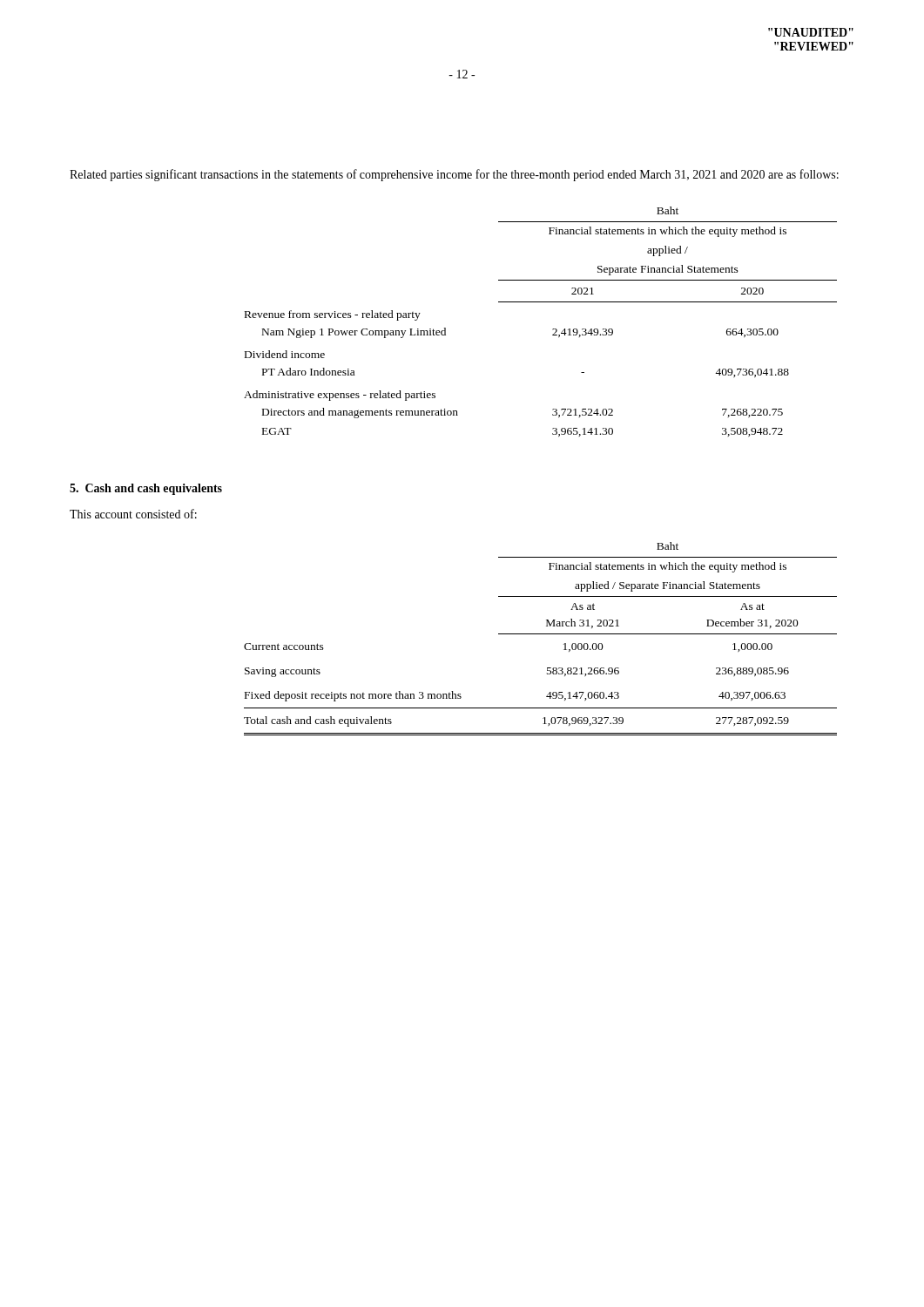The width and height of the screenshot is (924, 1307).
Task: Find "This account consisted of:" on this page
Action: (x=134, y=514)
